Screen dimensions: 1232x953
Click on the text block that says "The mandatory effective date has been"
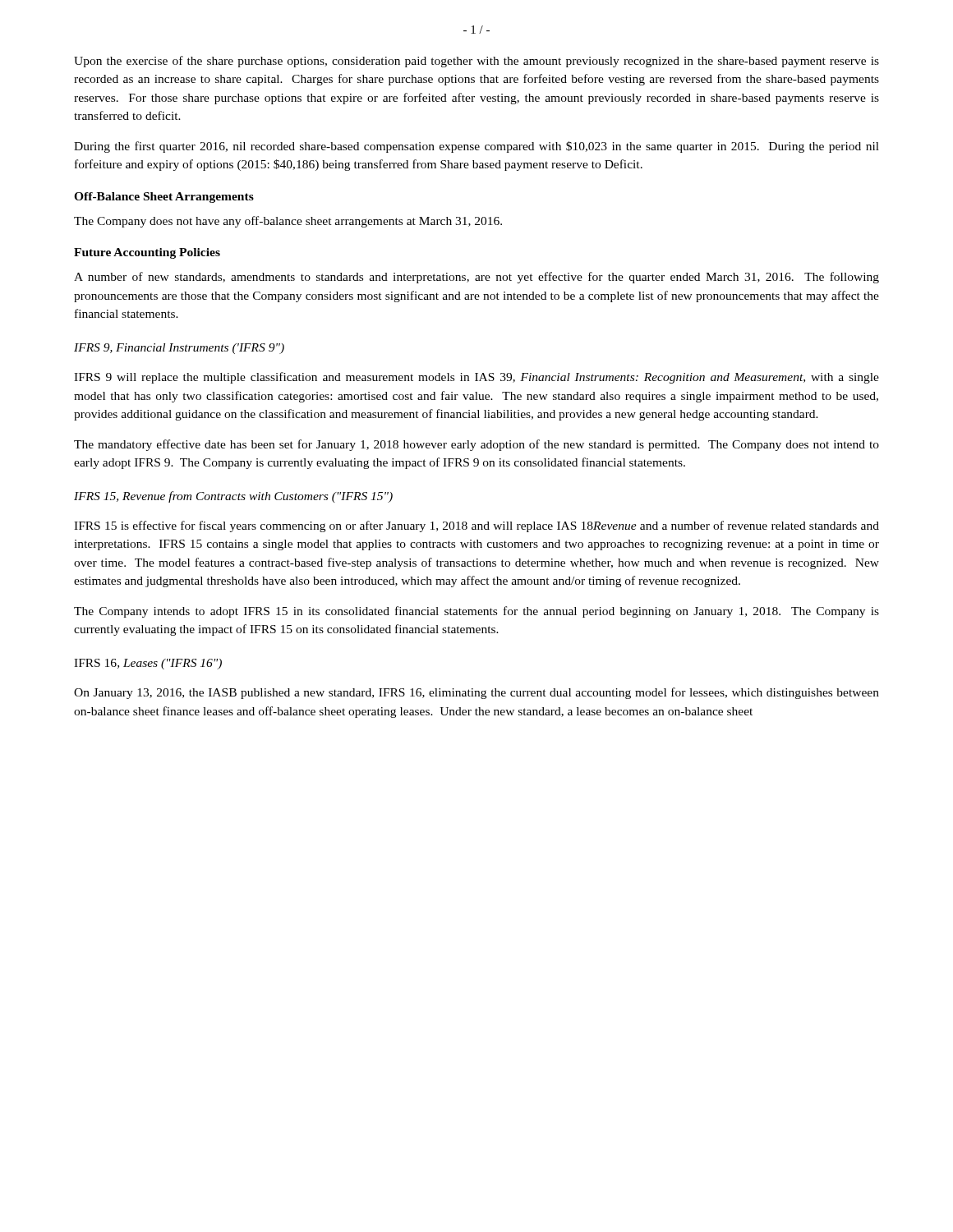pyautogui.click(x=476, y=453)
